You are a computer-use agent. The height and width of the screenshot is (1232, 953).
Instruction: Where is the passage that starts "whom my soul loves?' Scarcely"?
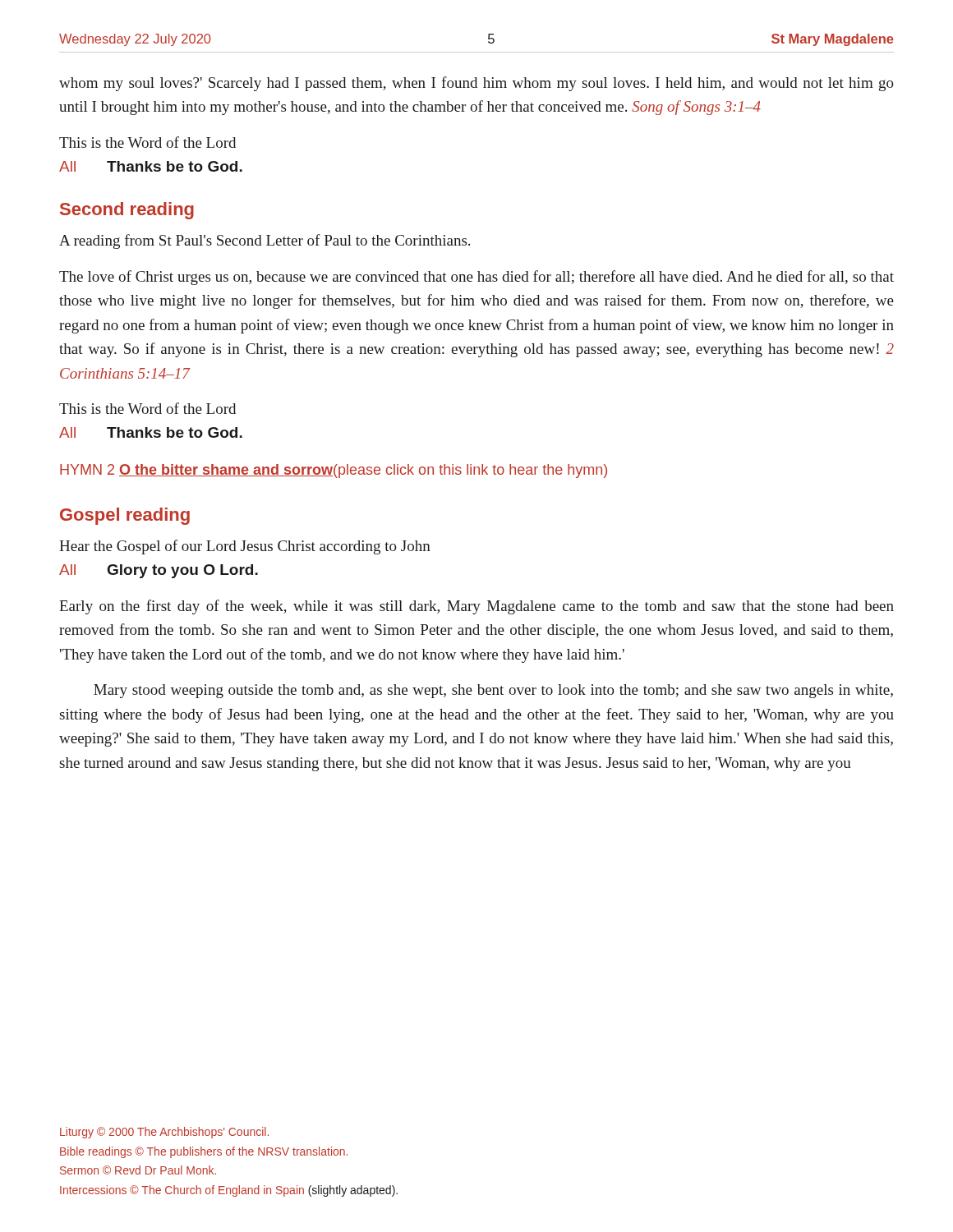[476, 95]
